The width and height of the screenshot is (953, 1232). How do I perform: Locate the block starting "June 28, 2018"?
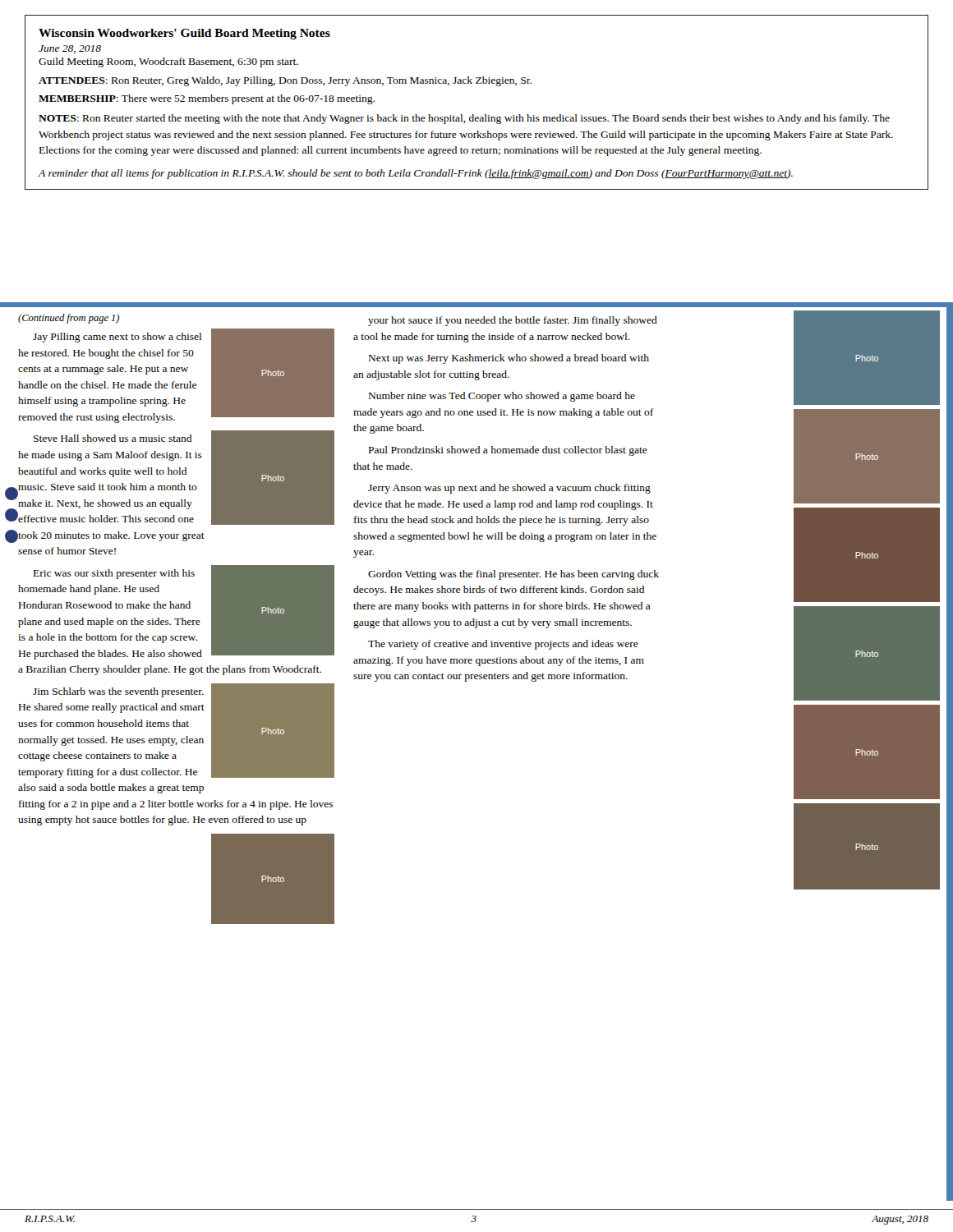pos(70,48)
